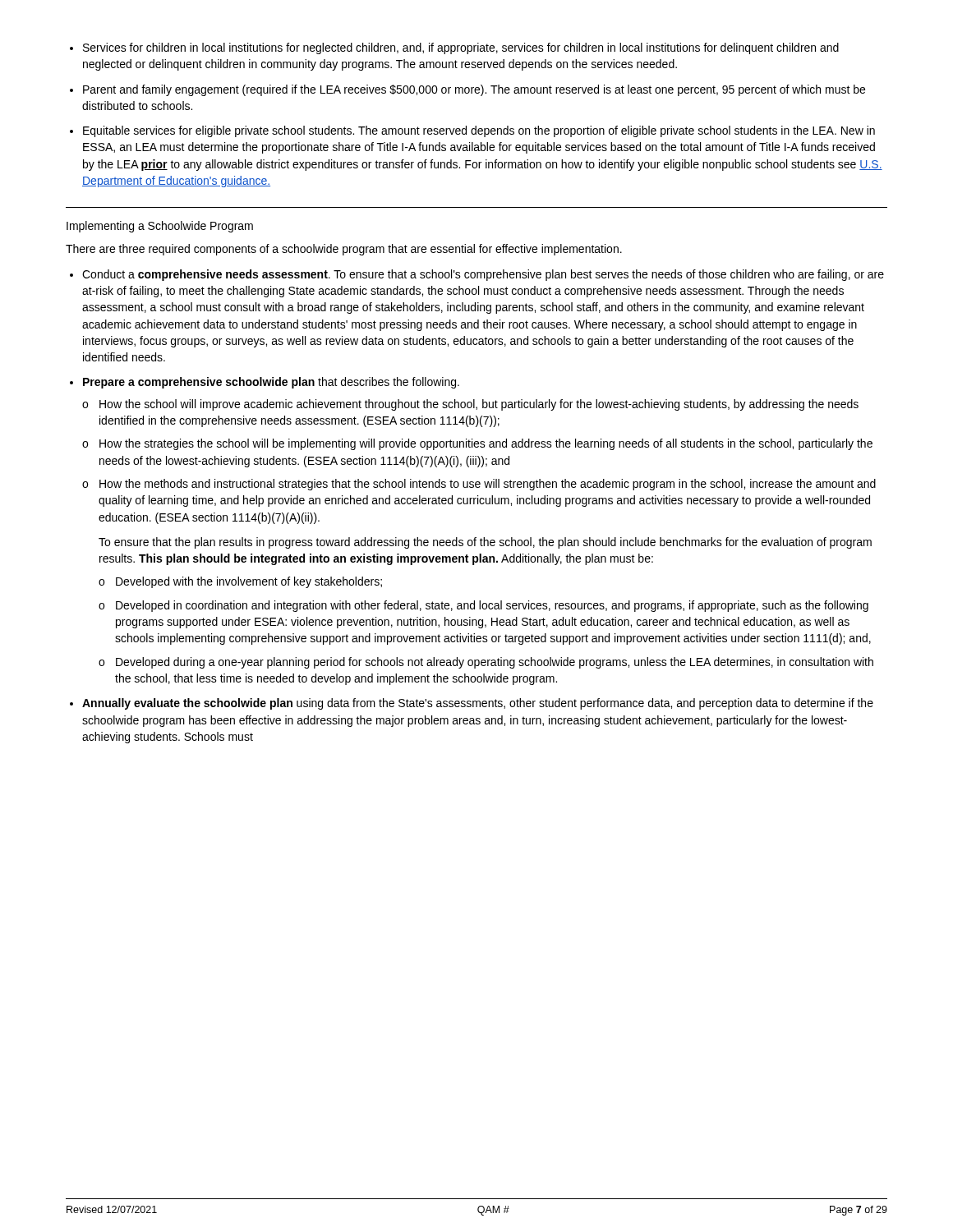Point to the passage starting "There are three required components"

point(344,249)
